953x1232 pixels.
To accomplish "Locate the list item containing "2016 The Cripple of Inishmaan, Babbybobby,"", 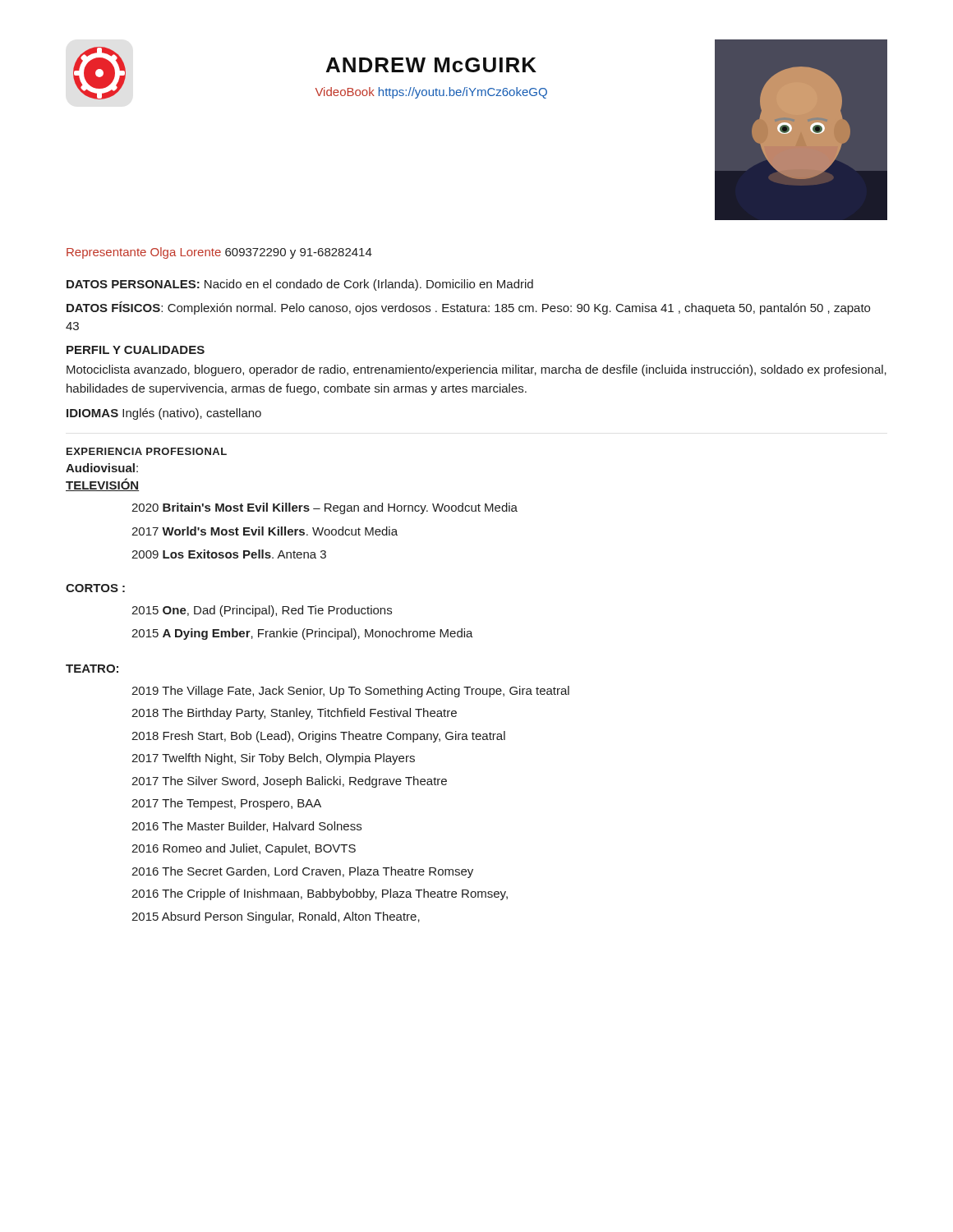I will click(320, 893).
